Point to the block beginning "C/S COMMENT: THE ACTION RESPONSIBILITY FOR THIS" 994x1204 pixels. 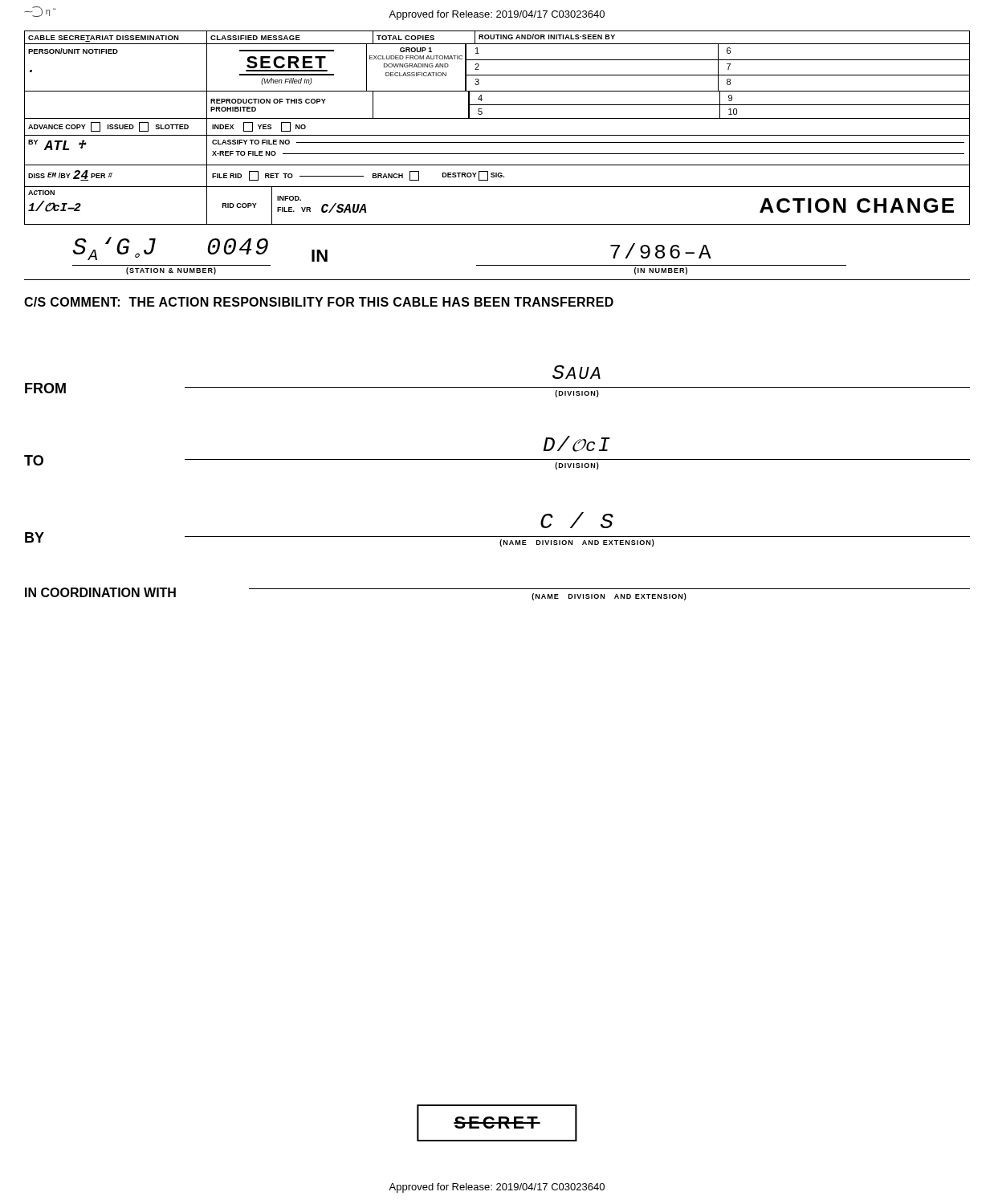497,303
